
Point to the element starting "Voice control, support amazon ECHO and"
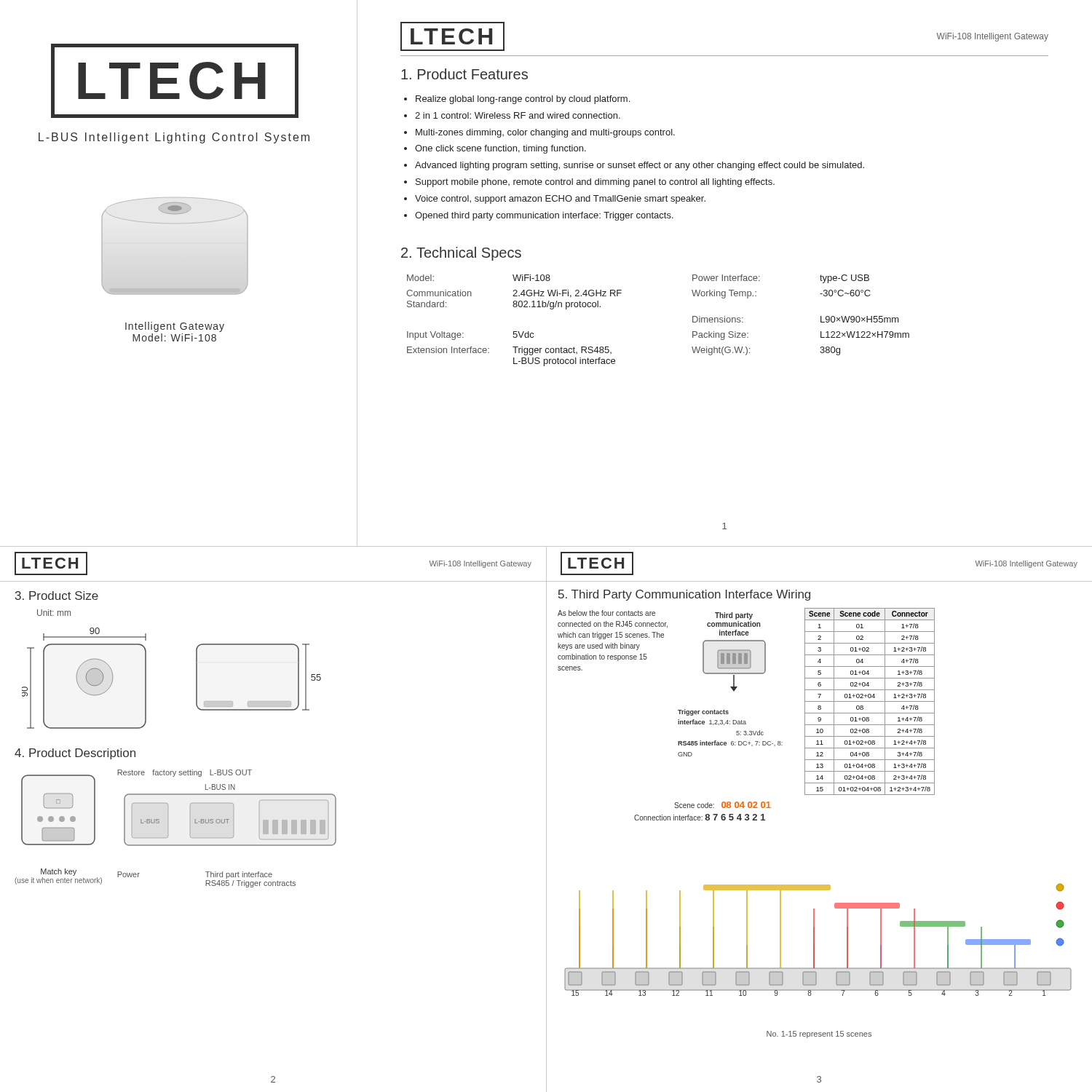561,198
